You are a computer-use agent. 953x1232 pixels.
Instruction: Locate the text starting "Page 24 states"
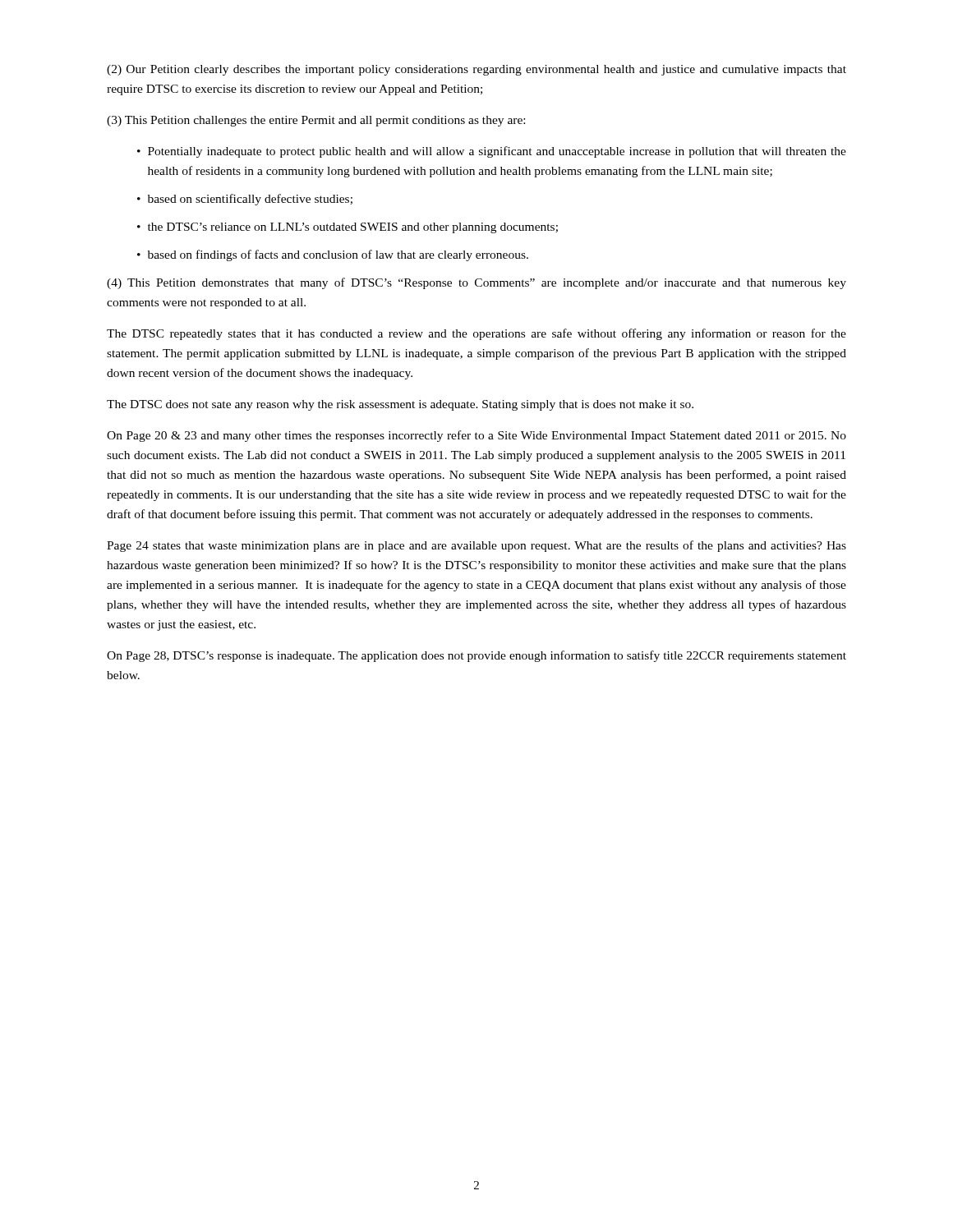click(476, 585)
